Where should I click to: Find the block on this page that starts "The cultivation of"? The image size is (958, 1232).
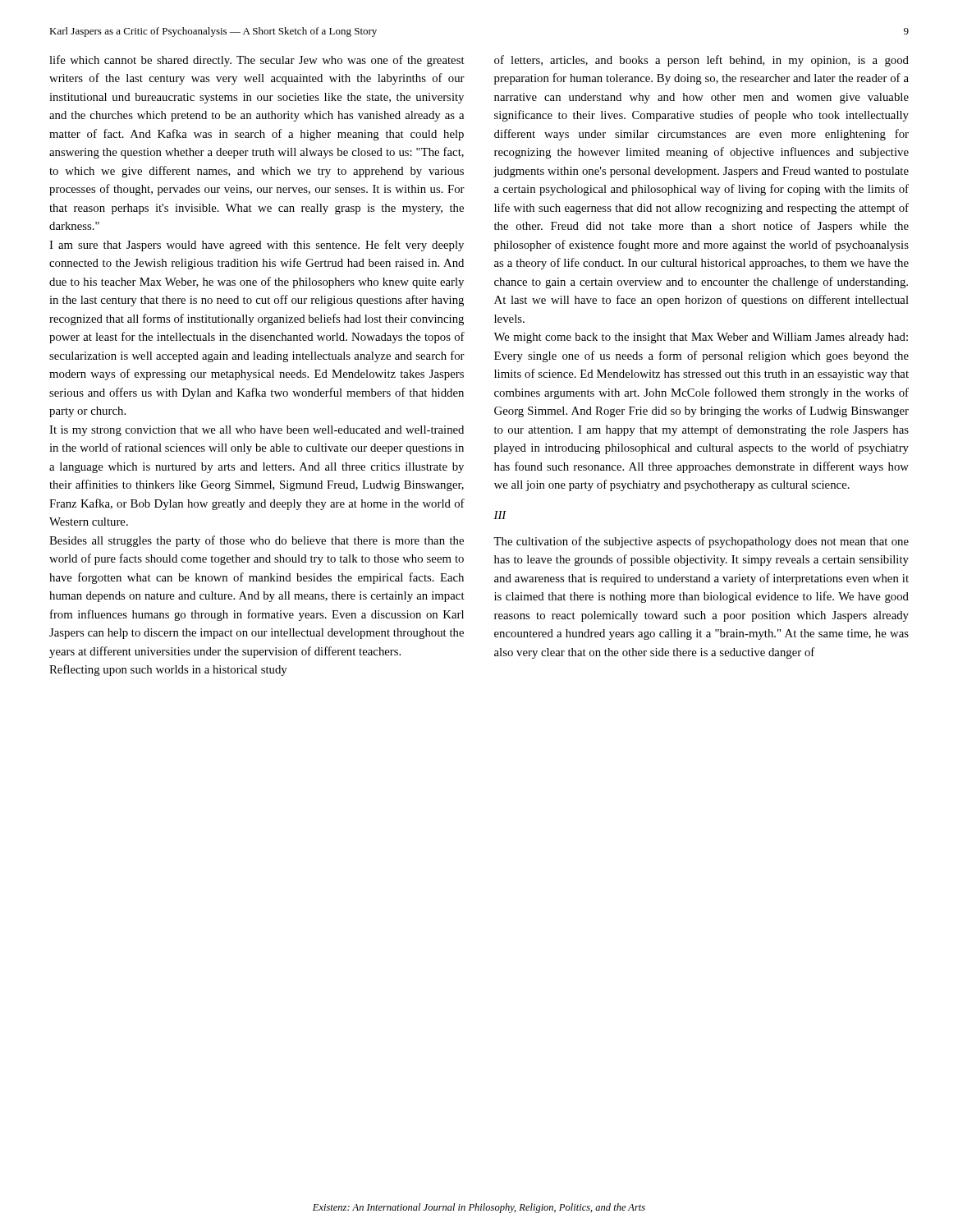[x=701, y=597]
